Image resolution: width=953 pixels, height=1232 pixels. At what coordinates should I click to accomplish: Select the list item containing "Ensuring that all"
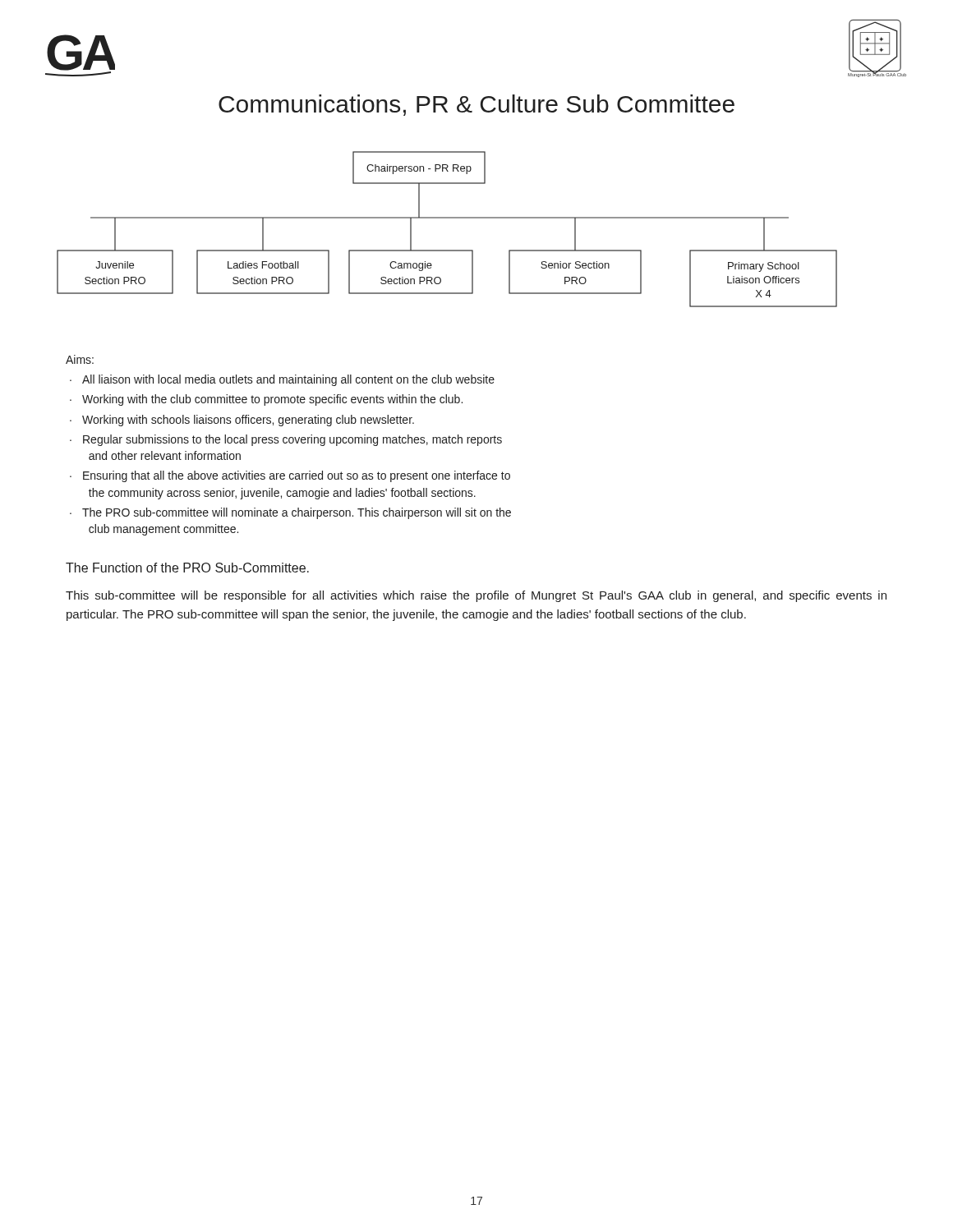(x=296, y=484)
